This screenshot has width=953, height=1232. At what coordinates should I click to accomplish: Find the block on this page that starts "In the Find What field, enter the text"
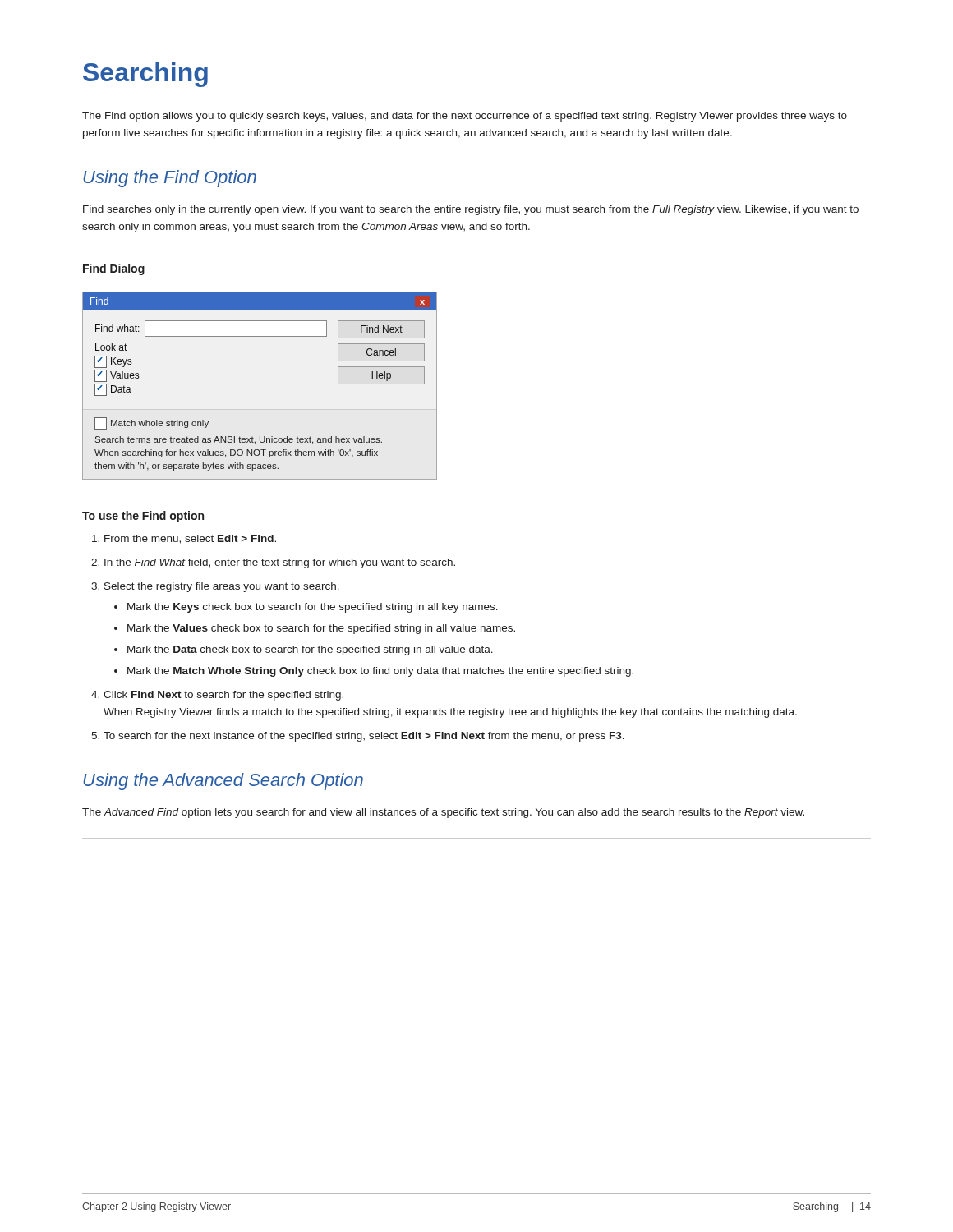click(x=280, y=563)
